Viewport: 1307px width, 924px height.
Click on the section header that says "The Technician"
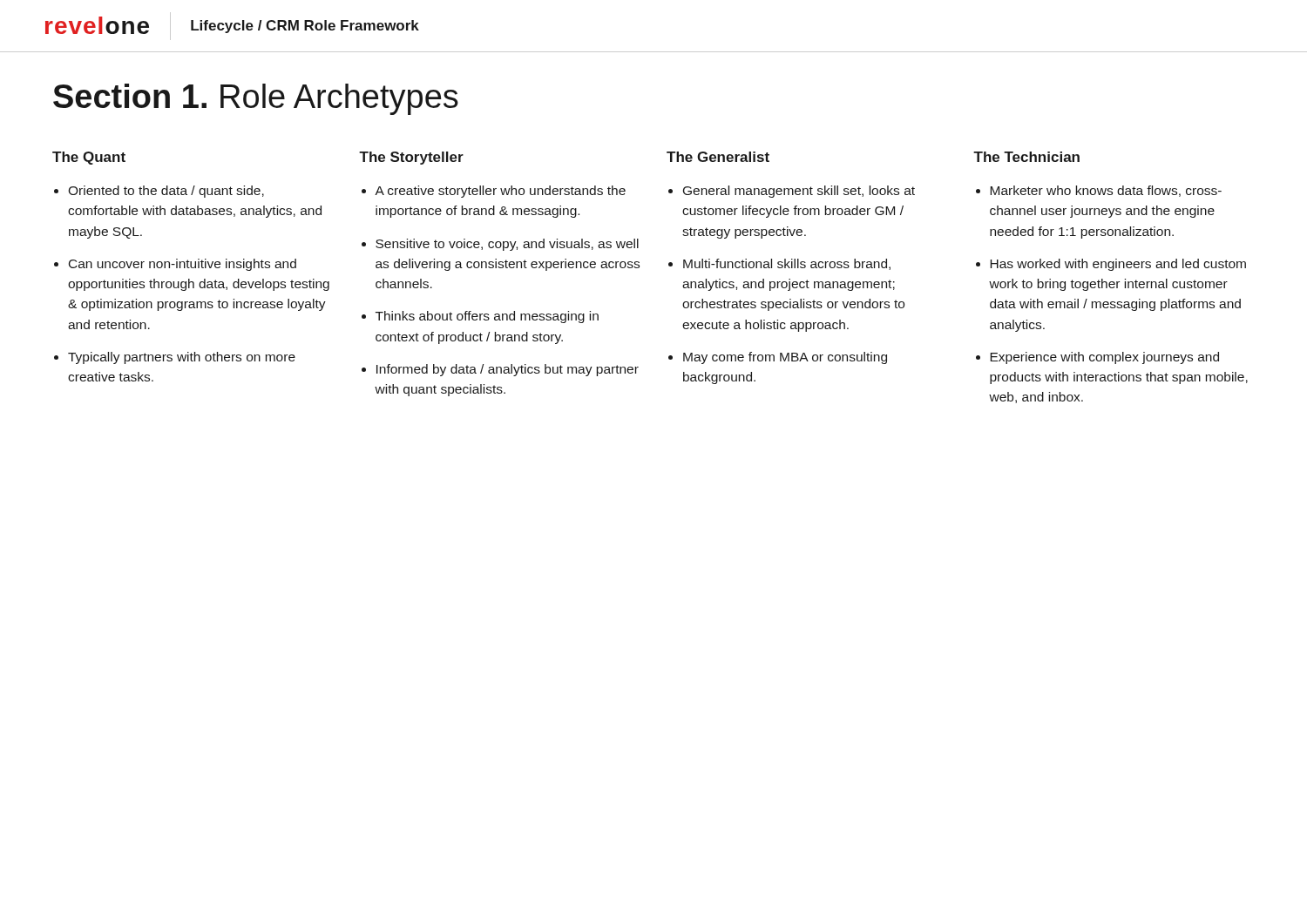(1027, 158)
